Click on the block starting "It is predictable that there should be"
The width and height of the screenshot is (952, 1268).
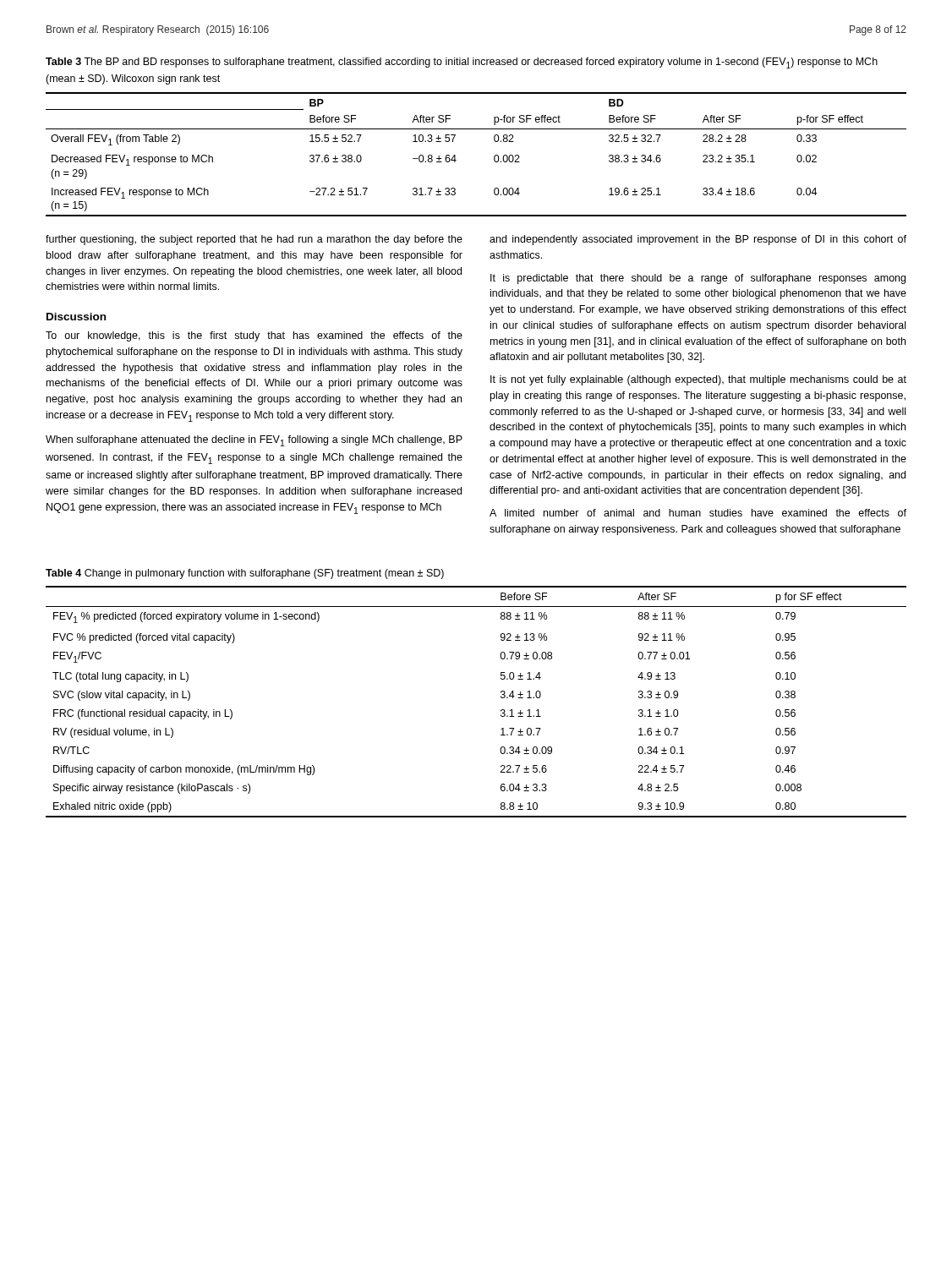(698, 317)
